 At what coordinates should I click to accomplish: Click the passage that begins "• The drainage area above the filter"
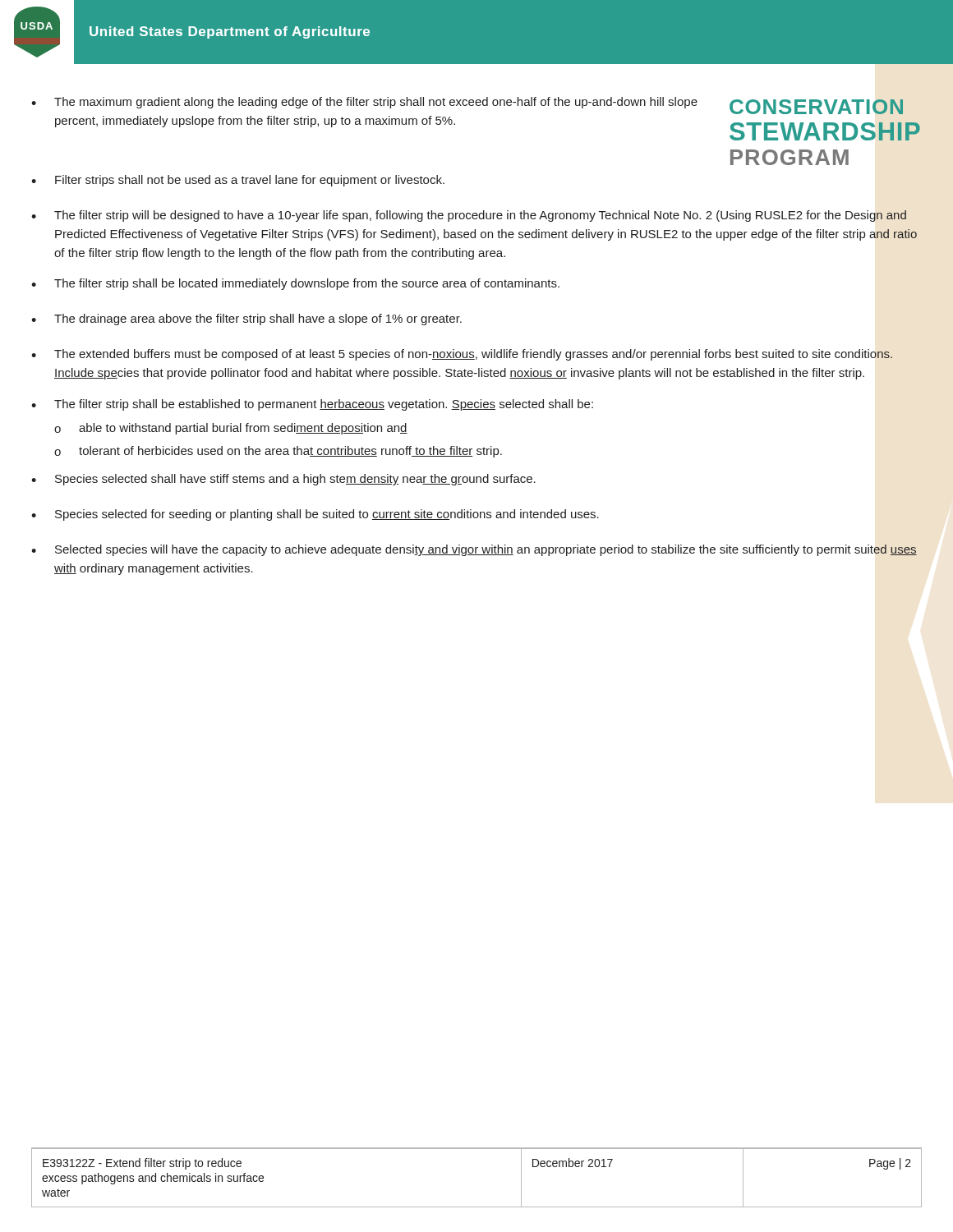246,319
